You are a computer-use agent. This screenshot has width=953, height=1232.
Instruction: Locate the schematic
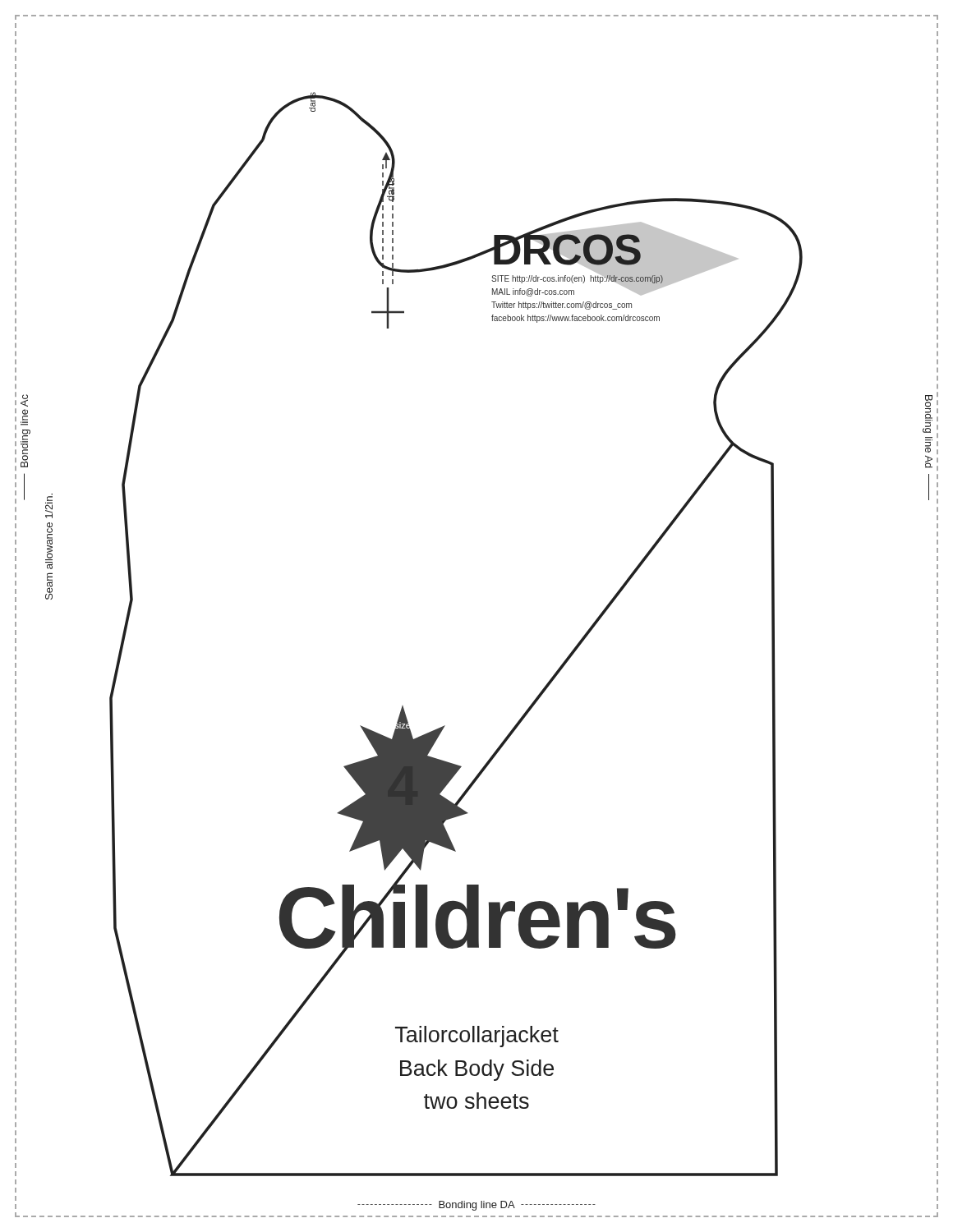[x=468, y=618]
